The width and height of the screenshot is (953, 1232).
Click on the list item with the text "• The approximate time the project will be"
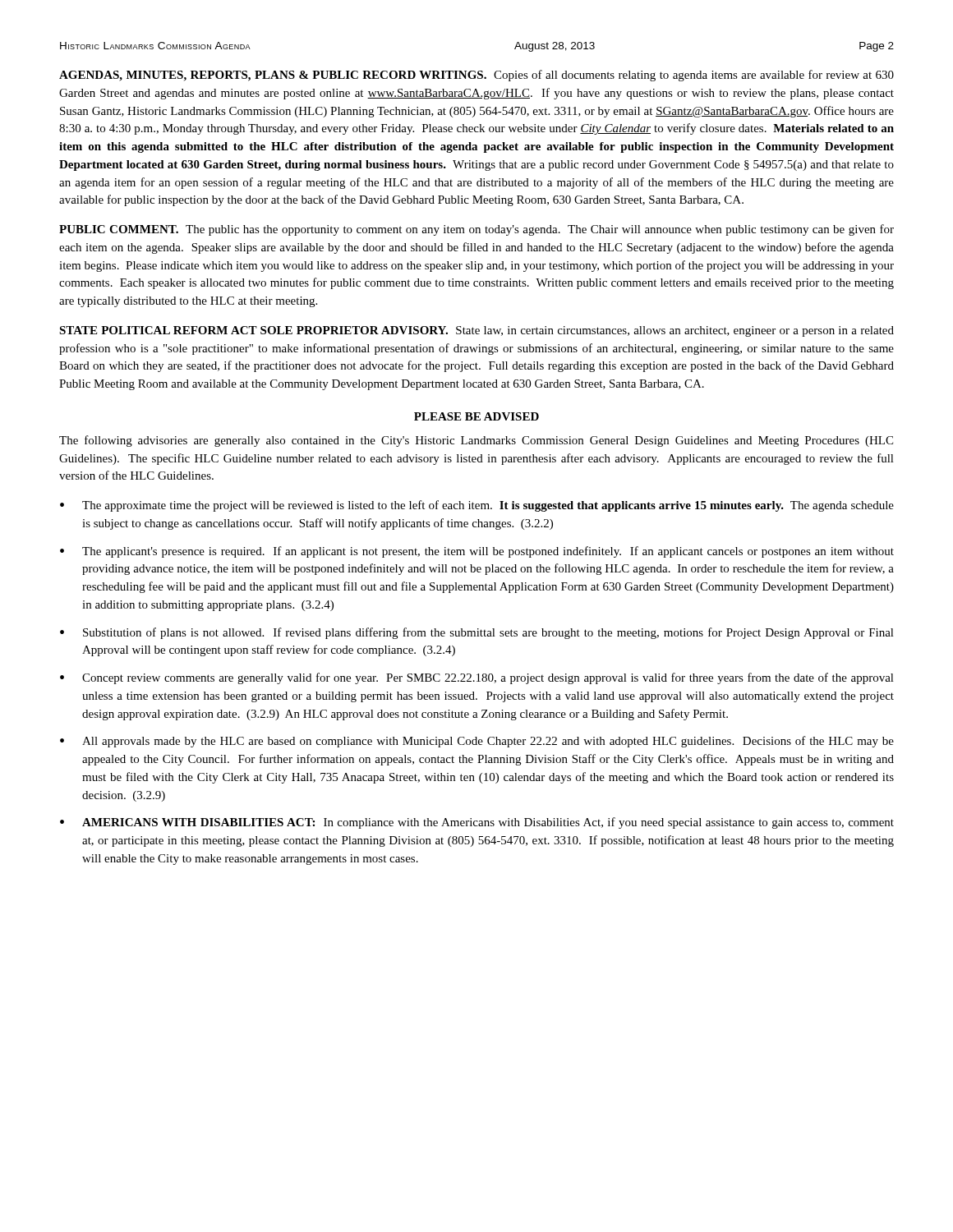476,515
